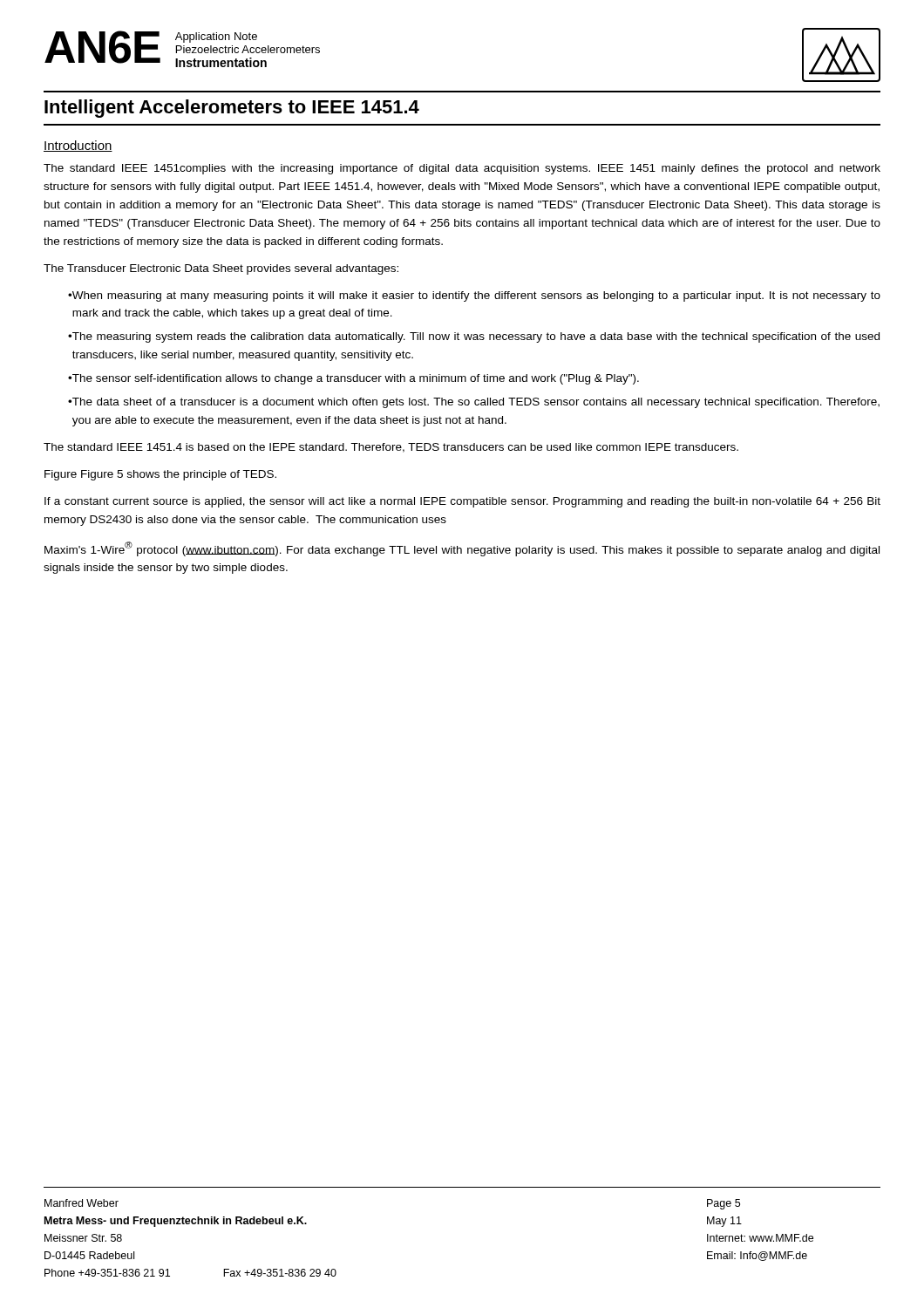Click on the text block that reads "The standard IEEE 1451complies"
This screenshot has height=1308, width=924.
[x=462, y=204]
